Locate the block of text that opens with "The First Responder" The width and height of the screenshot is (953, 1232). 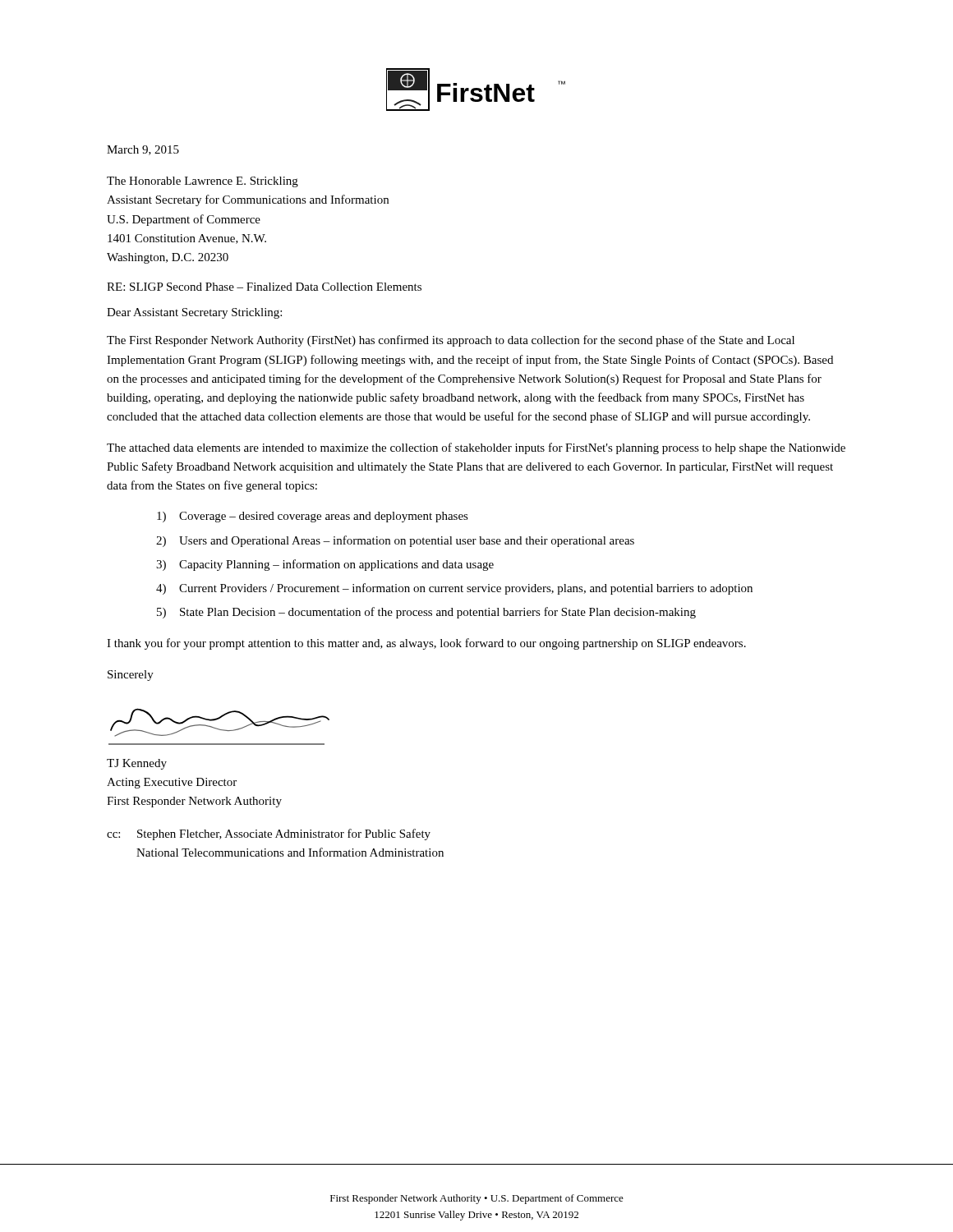(x=470, y=378)
